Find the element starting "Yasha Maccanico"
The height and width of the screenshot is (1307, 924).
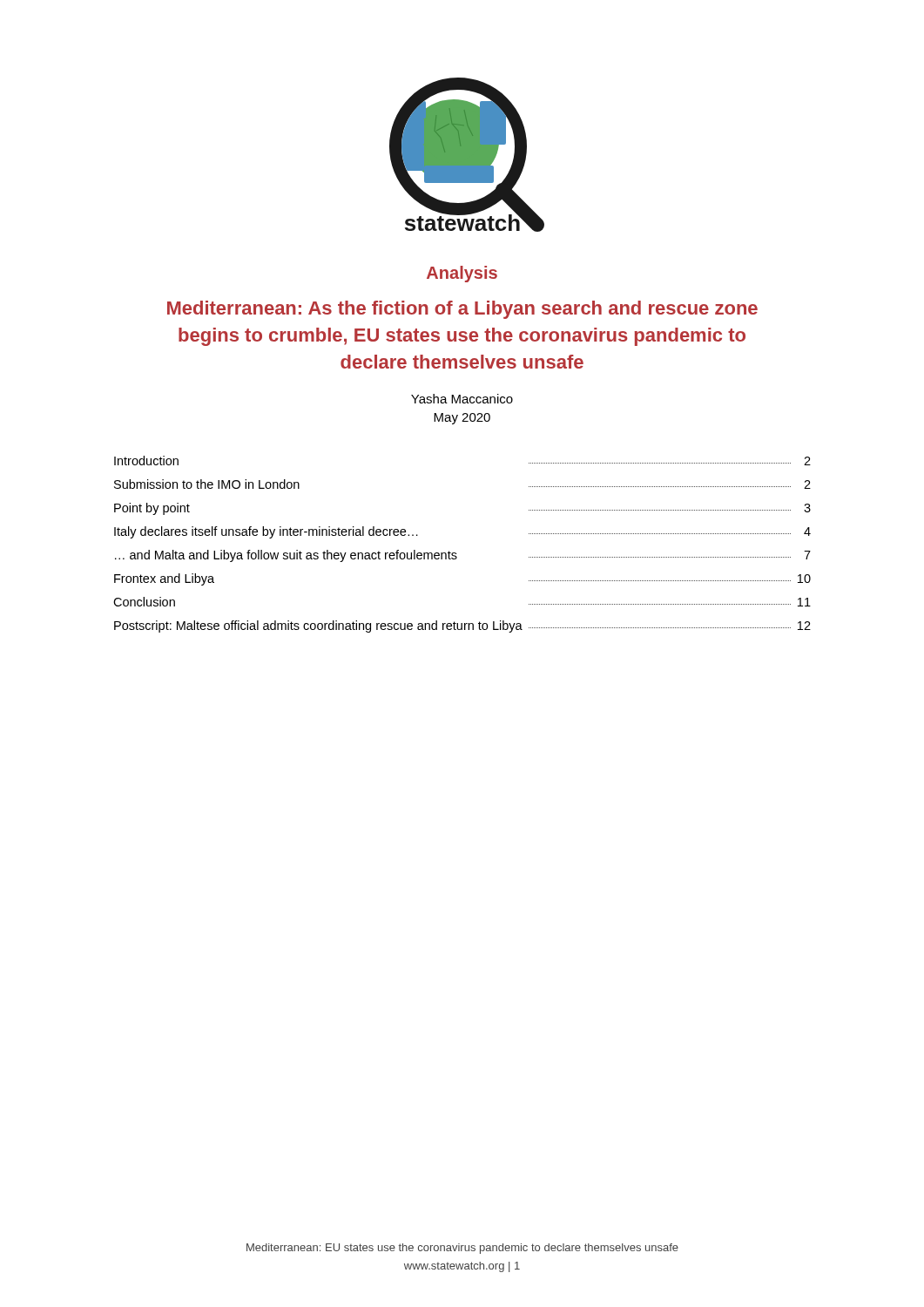coord(462,399)
